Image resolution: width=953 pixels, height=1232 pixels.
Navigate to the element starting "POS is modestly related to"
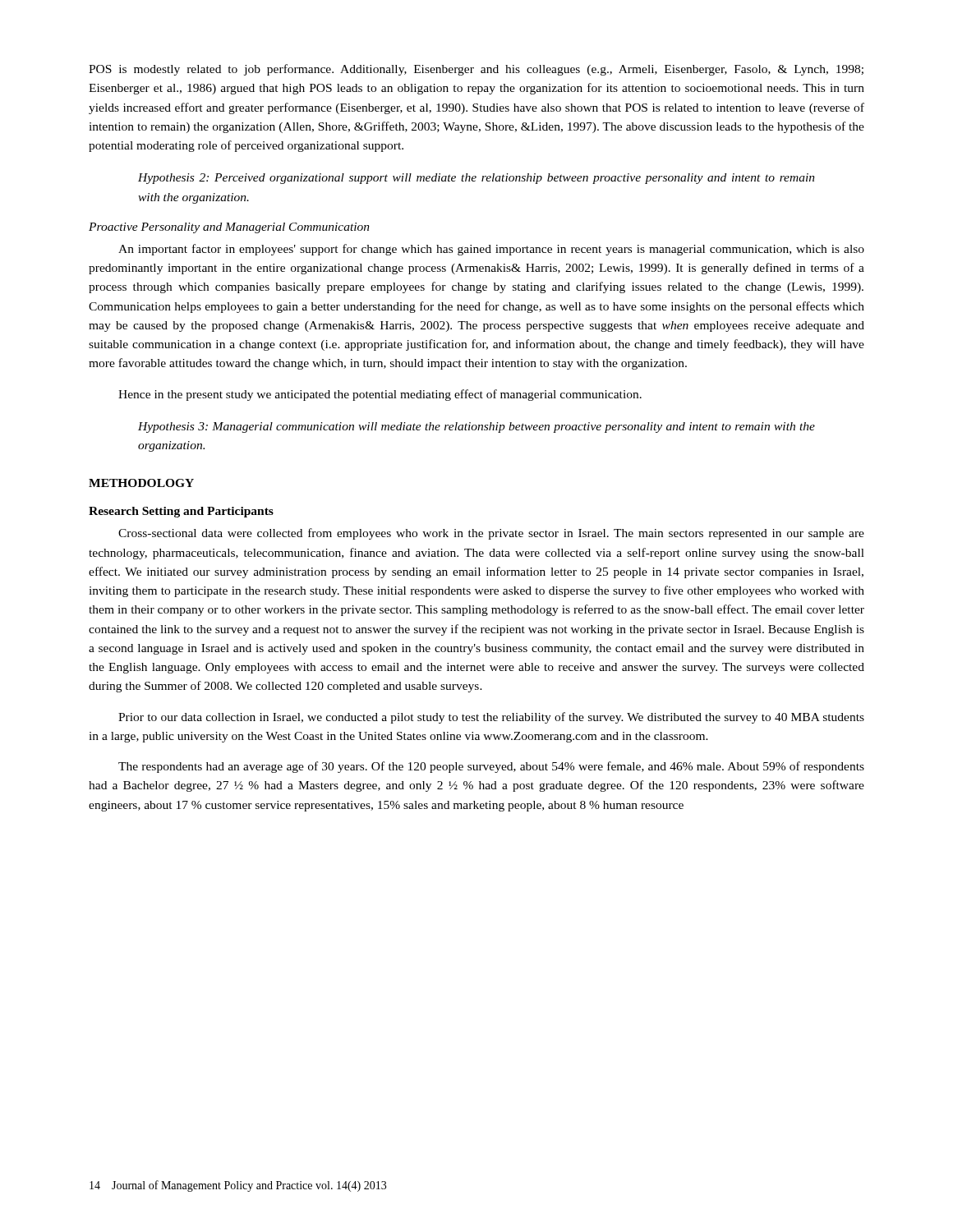(x=476, y=107)
